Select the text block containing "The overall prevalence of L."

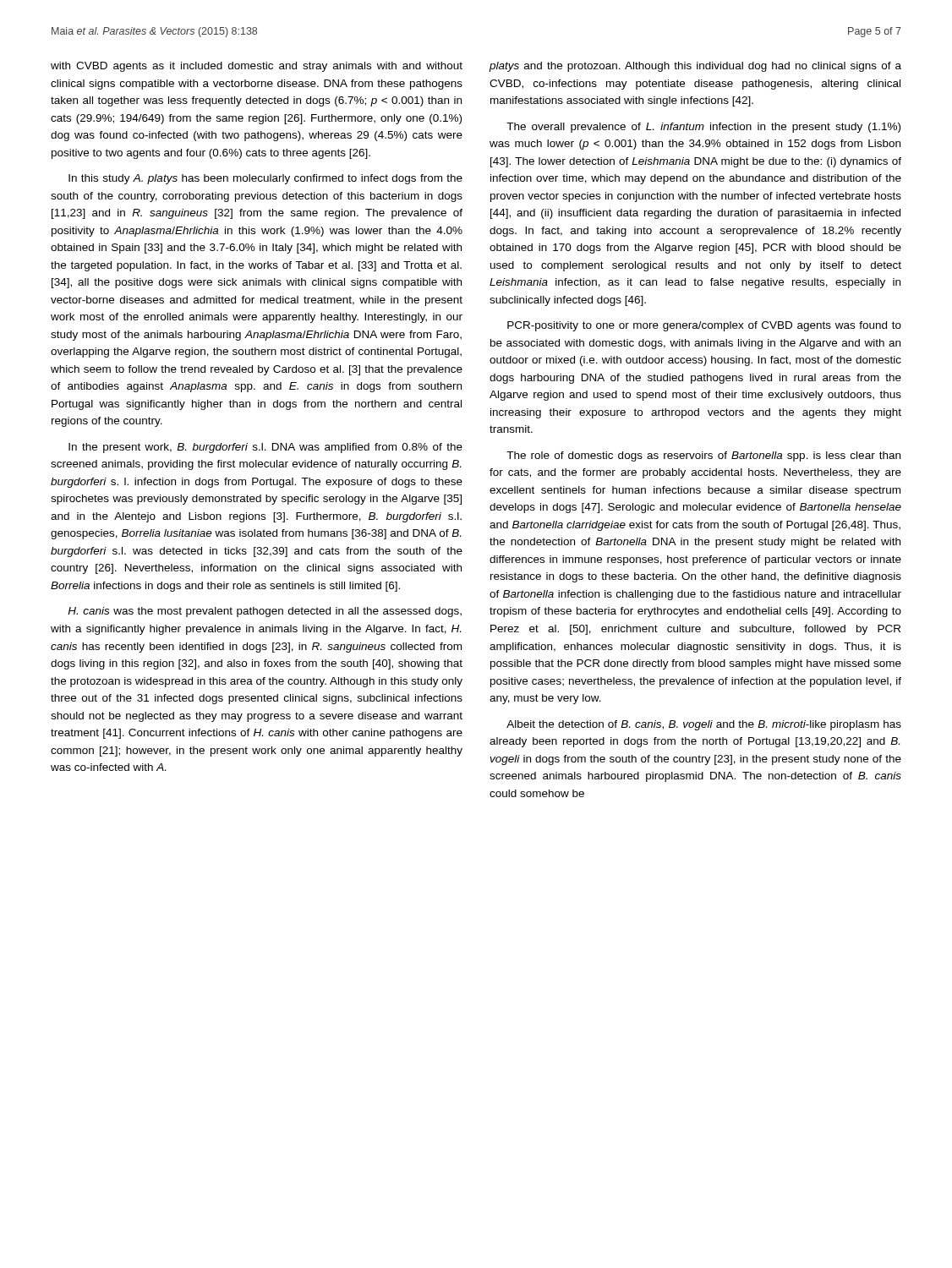[x=695, y=213]
